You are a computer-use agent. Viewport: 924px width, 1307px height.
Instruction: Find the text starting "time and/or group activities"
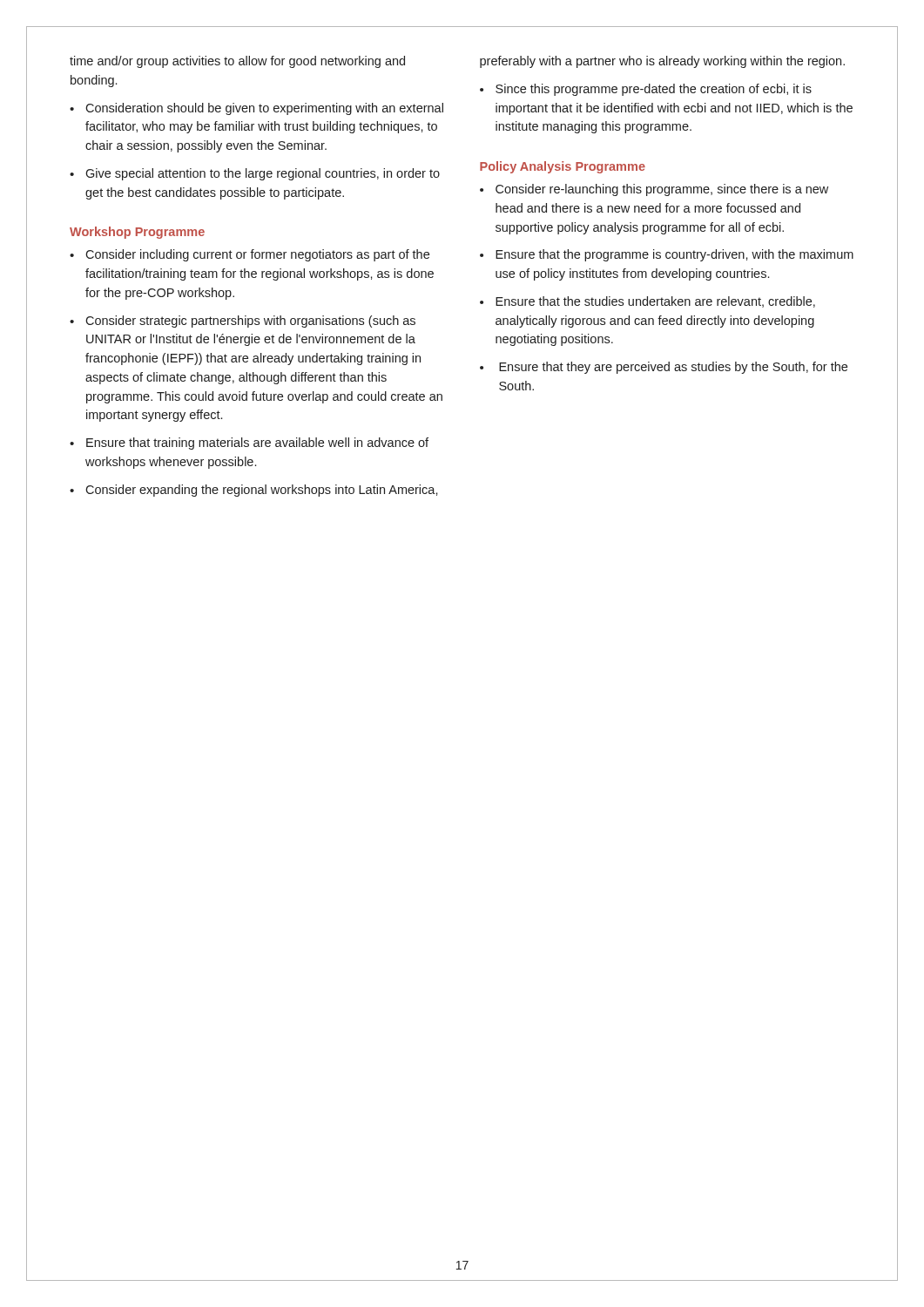pos(238,70)
